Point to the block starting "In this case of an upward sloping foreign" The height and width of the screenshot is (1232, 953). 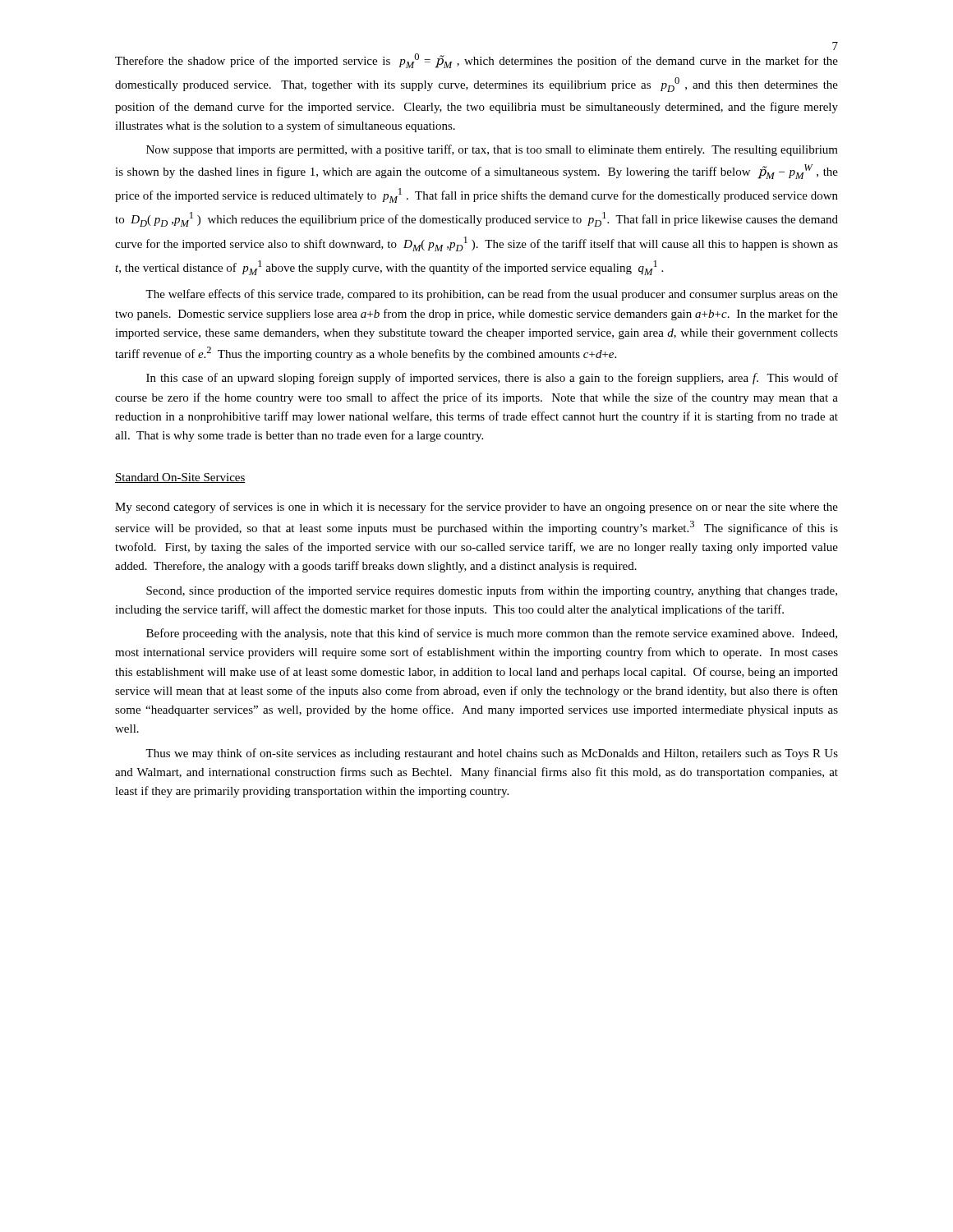[x=476, y=407]
